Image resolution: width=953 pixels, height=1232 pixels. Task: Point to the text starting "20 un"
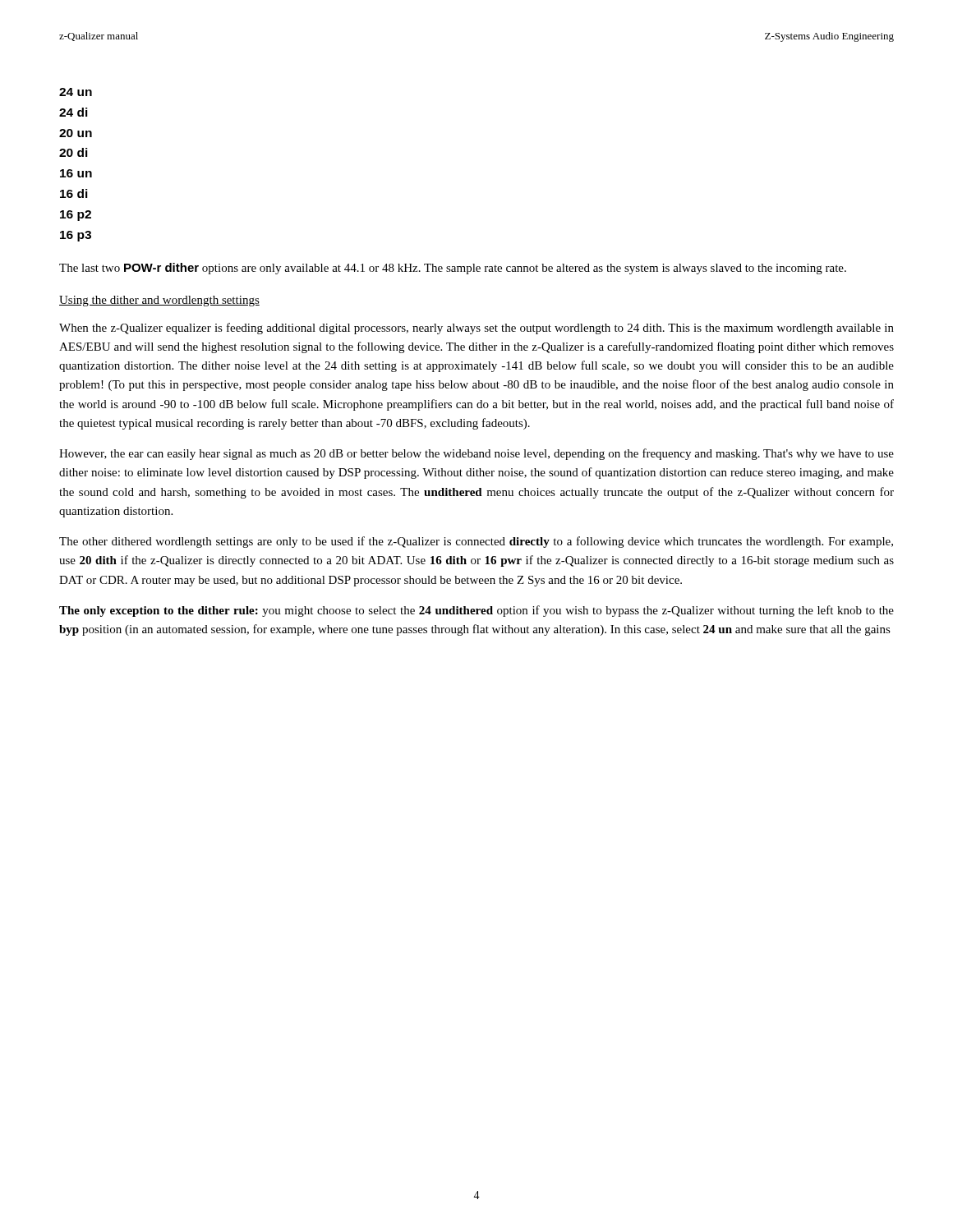pos(76,132)
